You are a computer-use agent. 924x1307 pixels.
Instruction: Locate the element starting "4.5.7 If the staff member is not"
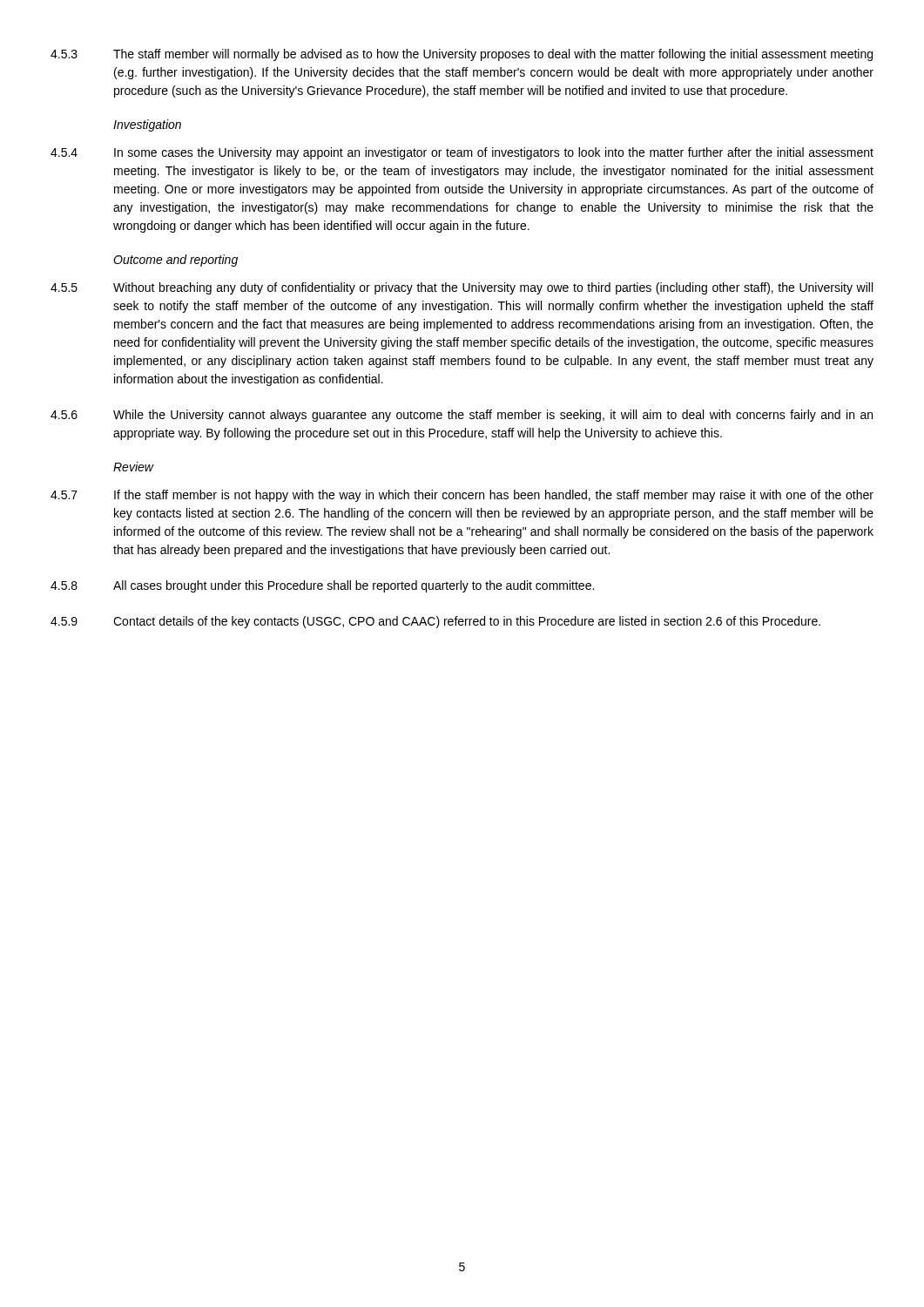point(462,523)
